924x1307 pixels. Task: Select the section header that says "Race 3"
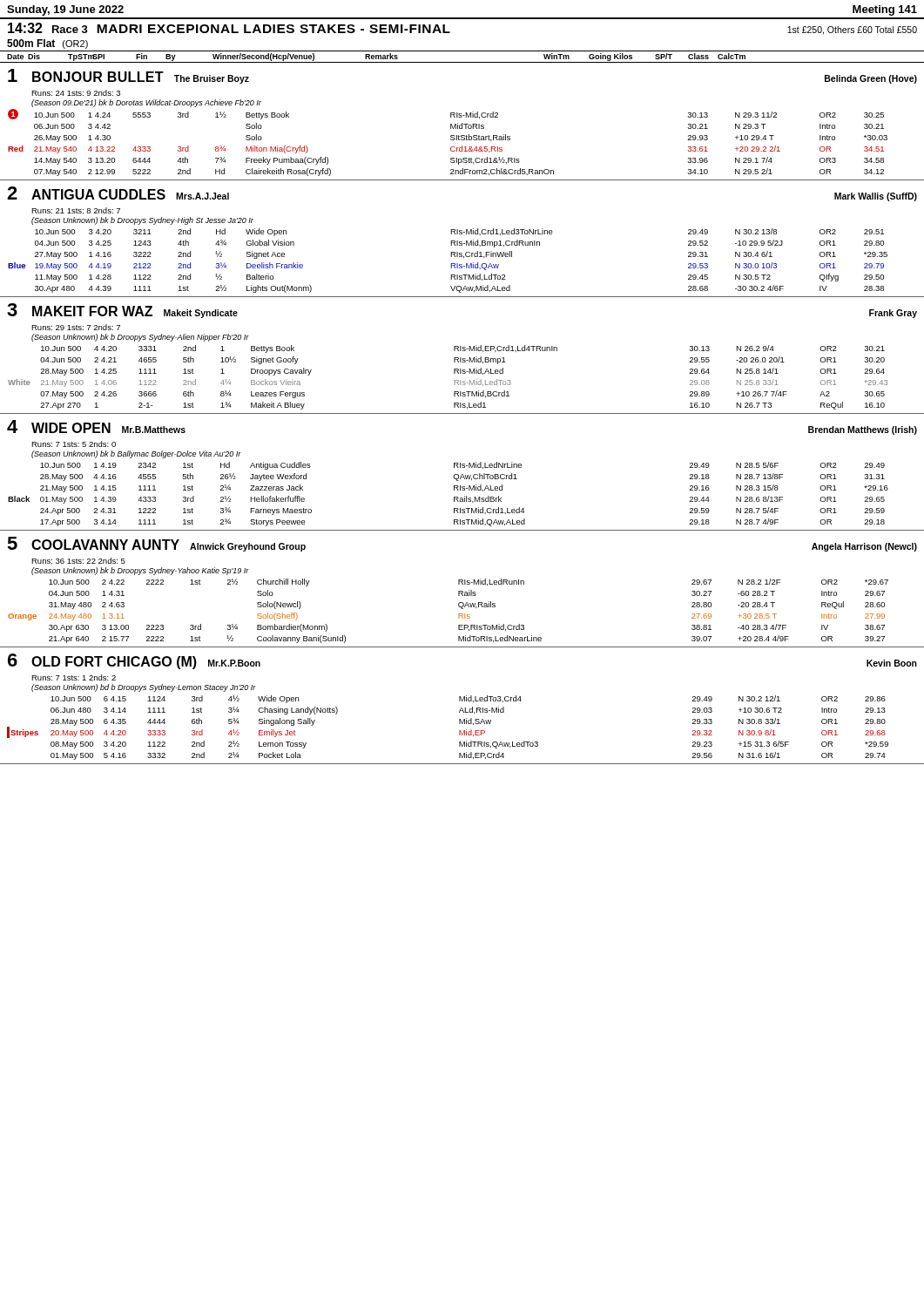(x=70, y=29)
